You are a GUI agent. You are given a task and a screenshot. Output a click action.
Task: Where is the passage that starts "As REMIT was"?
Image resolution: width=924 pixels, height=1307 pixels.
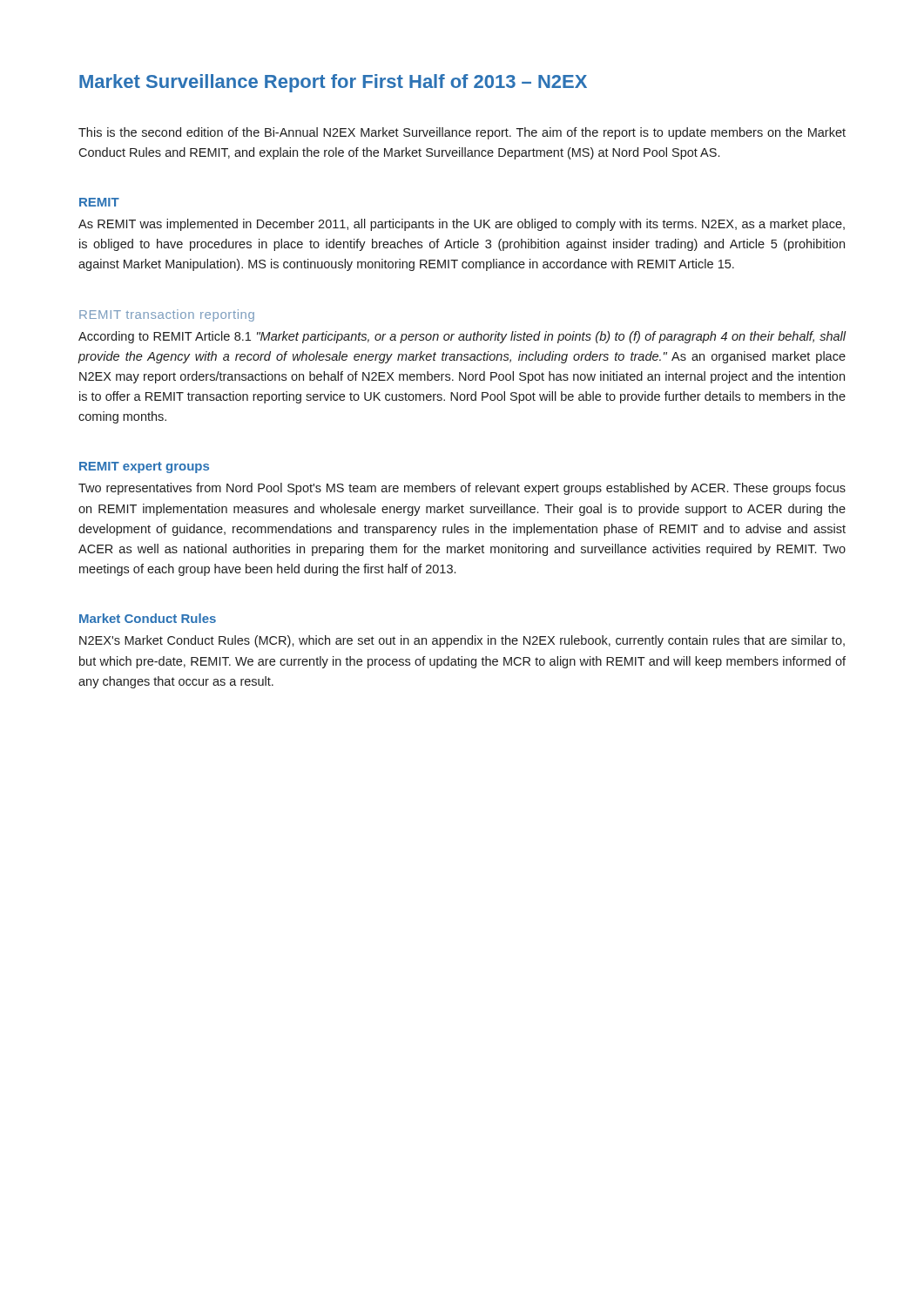462,244
